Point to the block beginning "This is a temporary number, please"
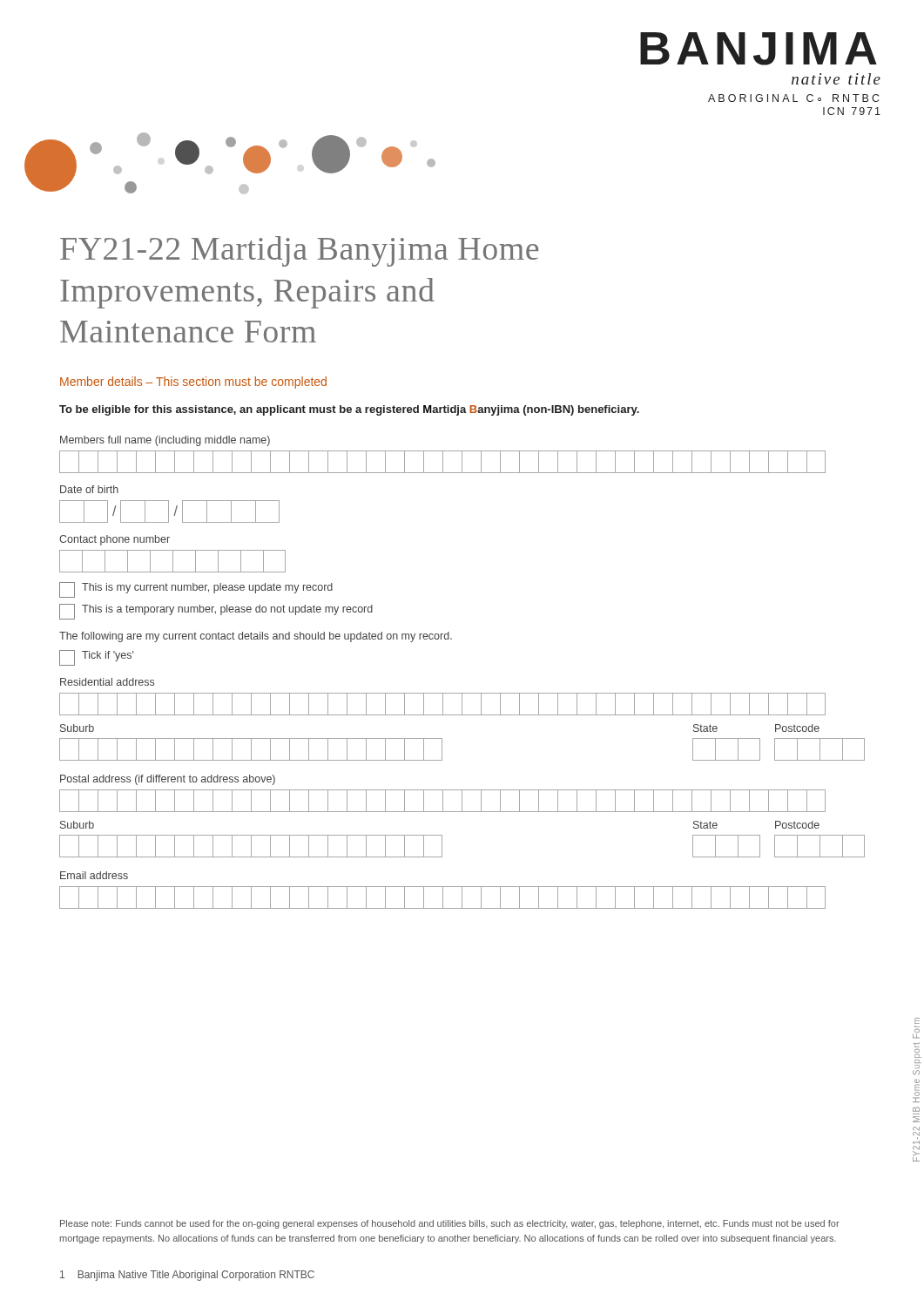The image size is (924, 1307). coord(216,611)
